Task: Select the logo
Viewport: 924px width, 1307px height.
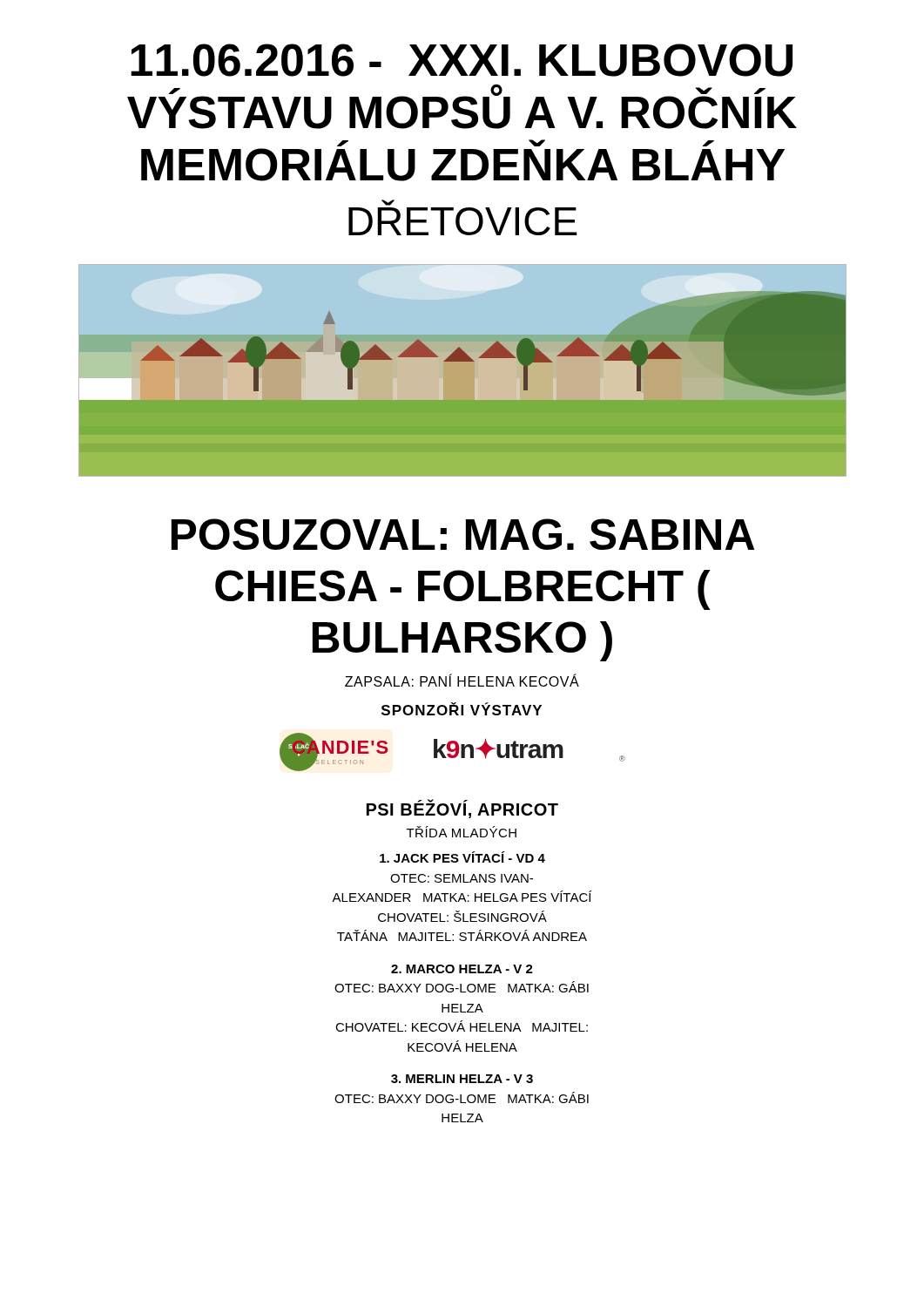Action: click(x=462, y=752)
